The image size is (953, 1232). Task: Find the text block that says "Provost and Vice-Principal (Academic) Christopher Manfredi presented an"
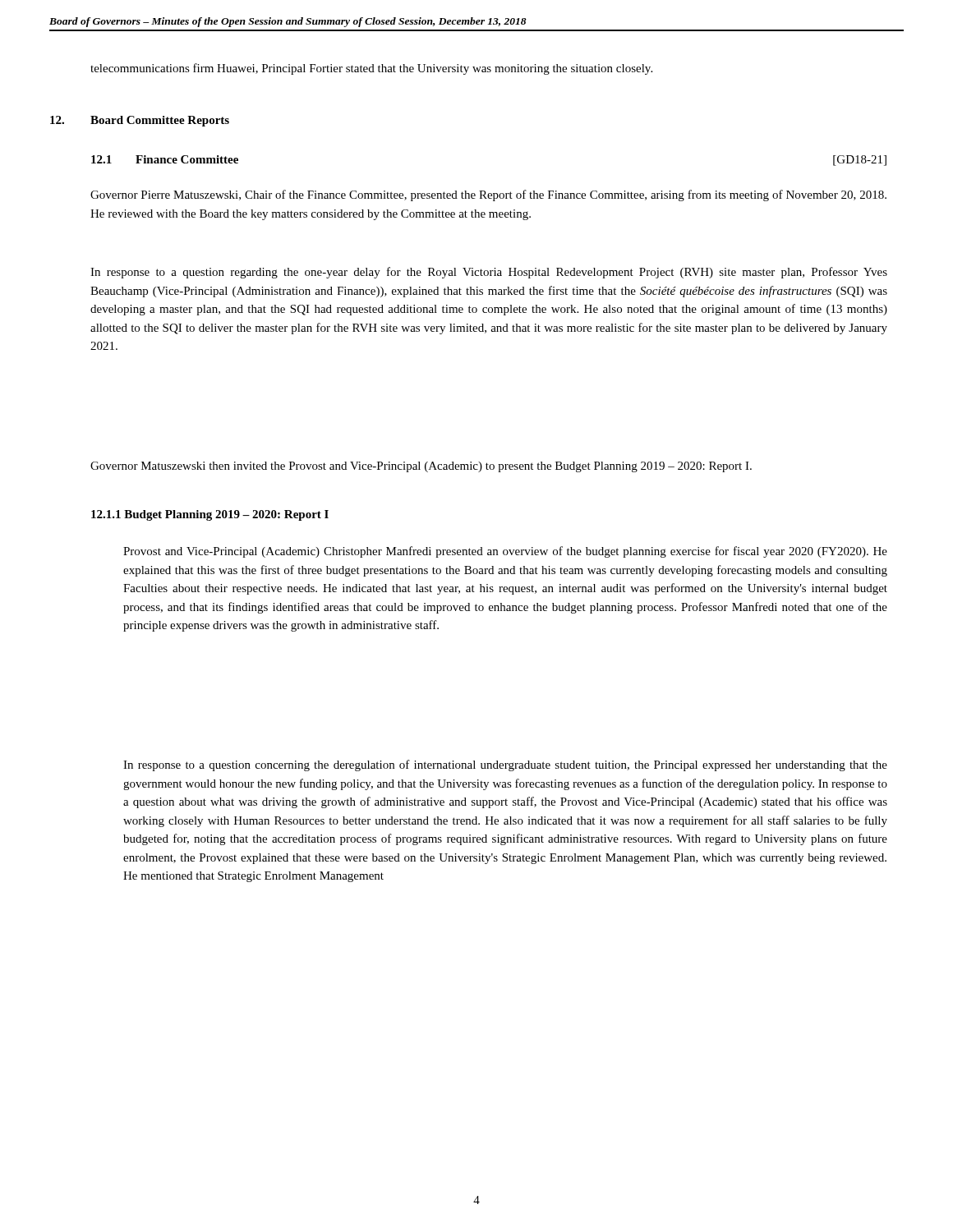tap(505, 588)
